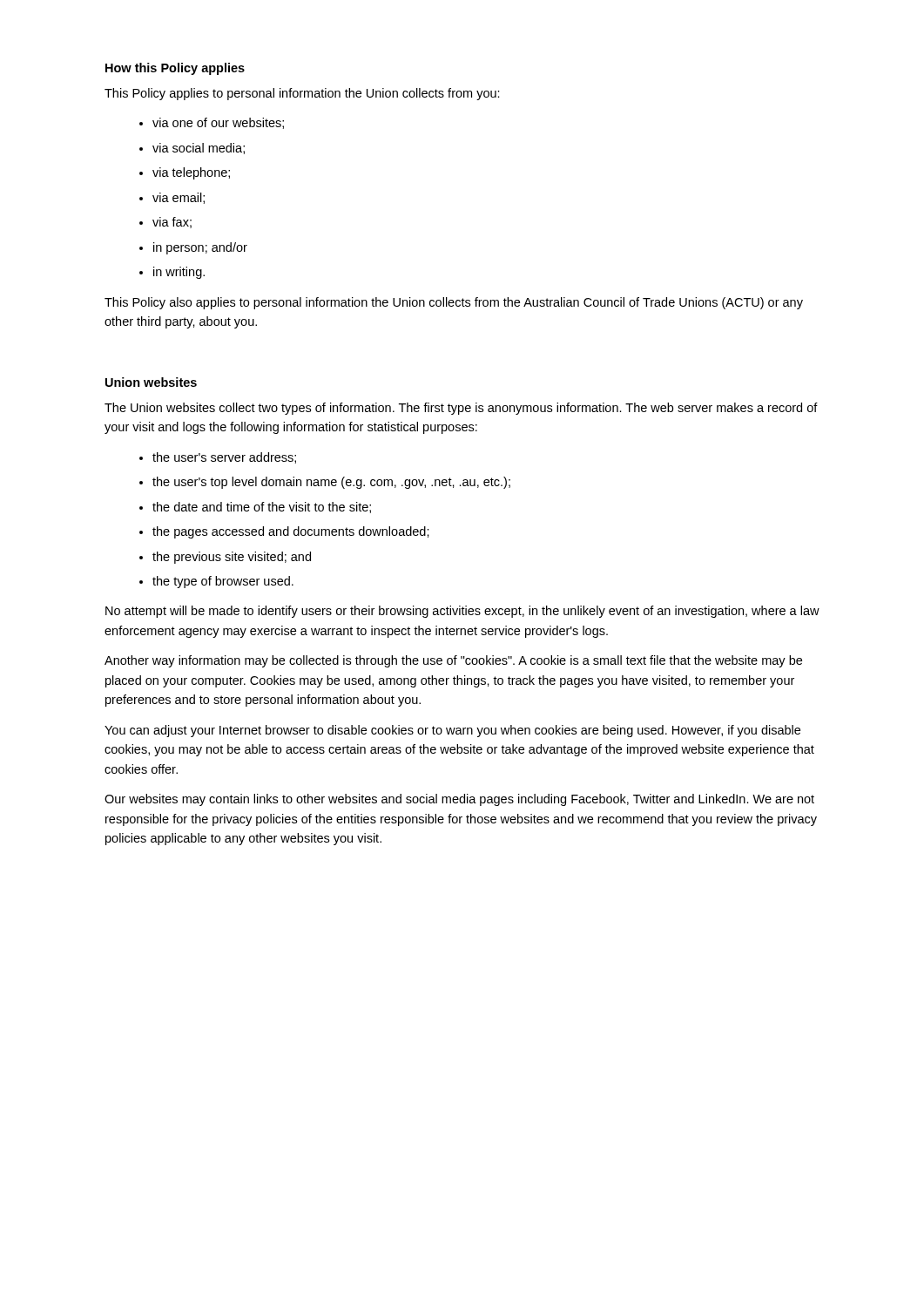Point to the text block starting "via telephone;"
Screen dimensions: 1307x924
(192, 173)
